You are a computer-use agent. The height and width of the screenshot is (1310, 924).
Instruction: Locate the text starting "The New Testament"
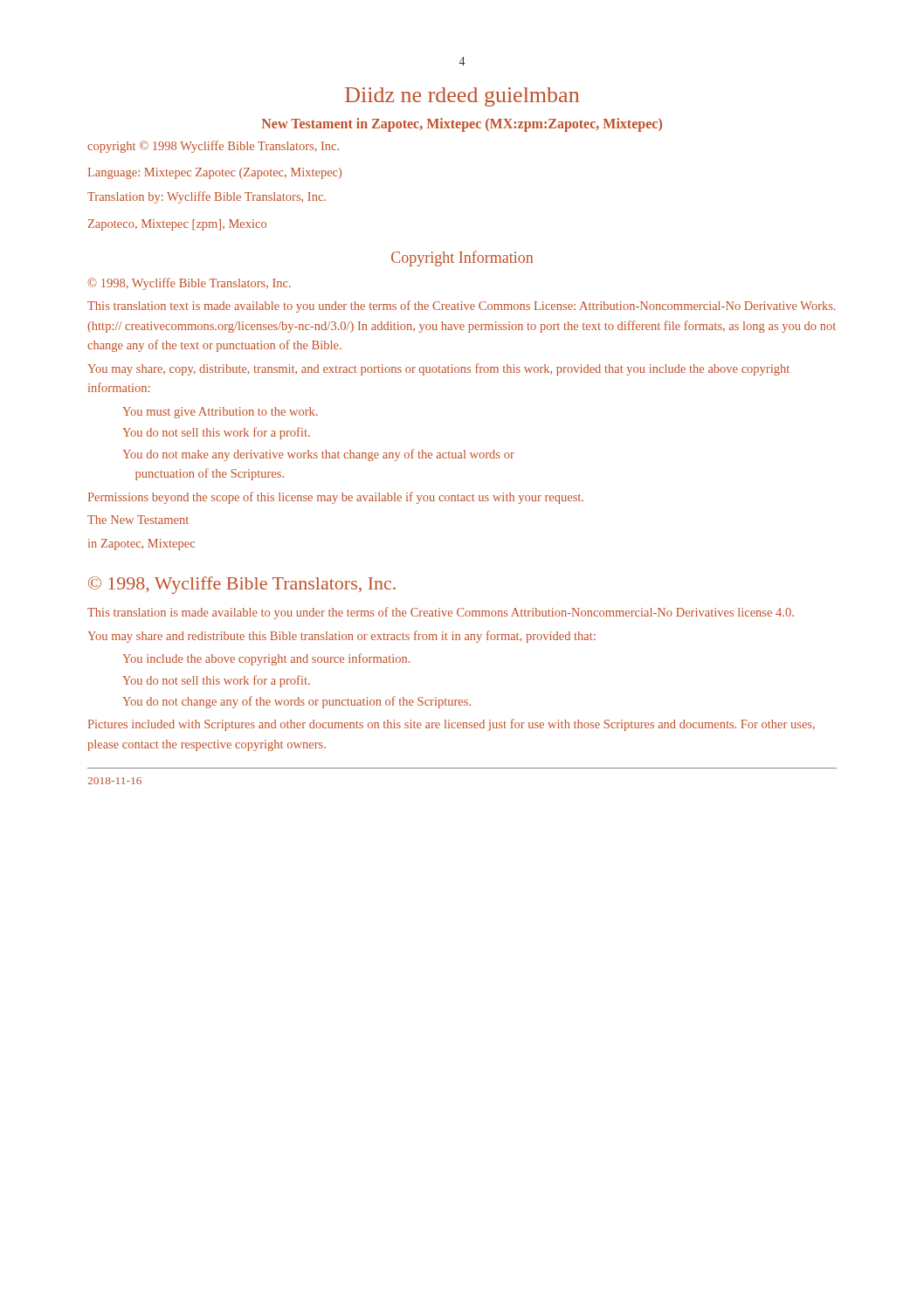tap(138, 520)
